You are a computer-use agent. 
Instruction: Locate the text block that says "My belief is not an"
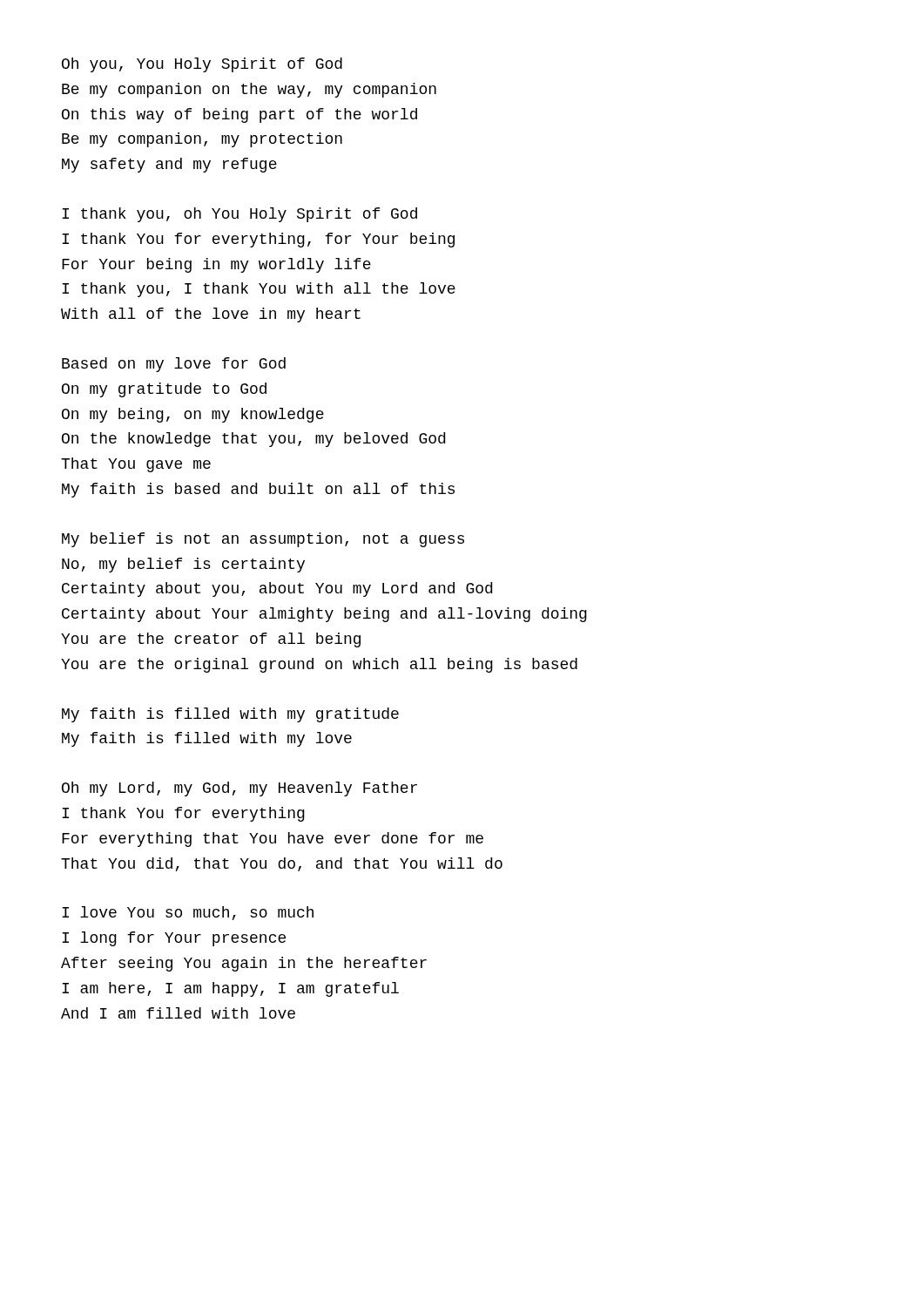point(324,602)
